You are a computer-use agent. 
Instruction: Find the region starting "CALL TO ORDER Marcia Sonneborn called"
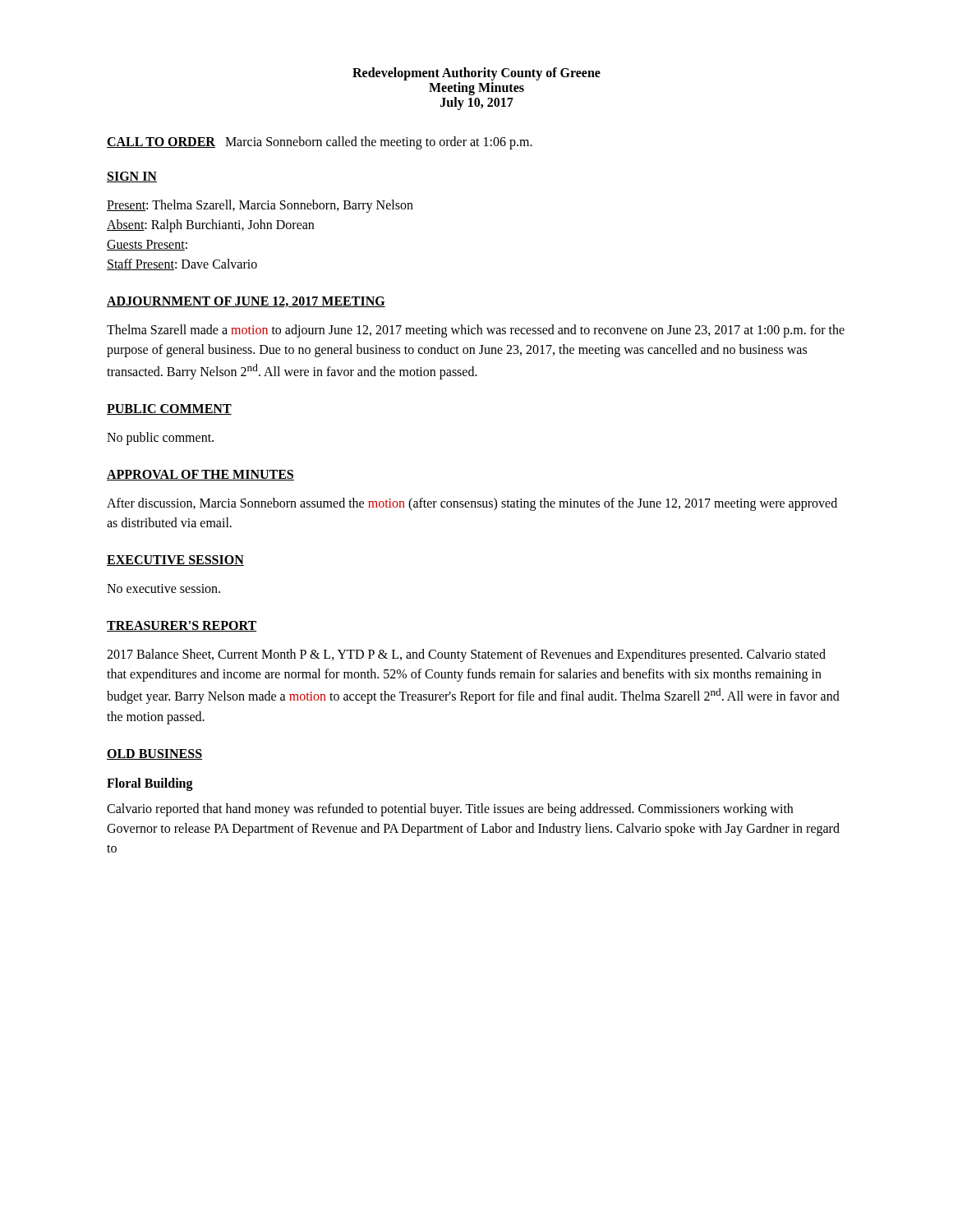[320, 142]
